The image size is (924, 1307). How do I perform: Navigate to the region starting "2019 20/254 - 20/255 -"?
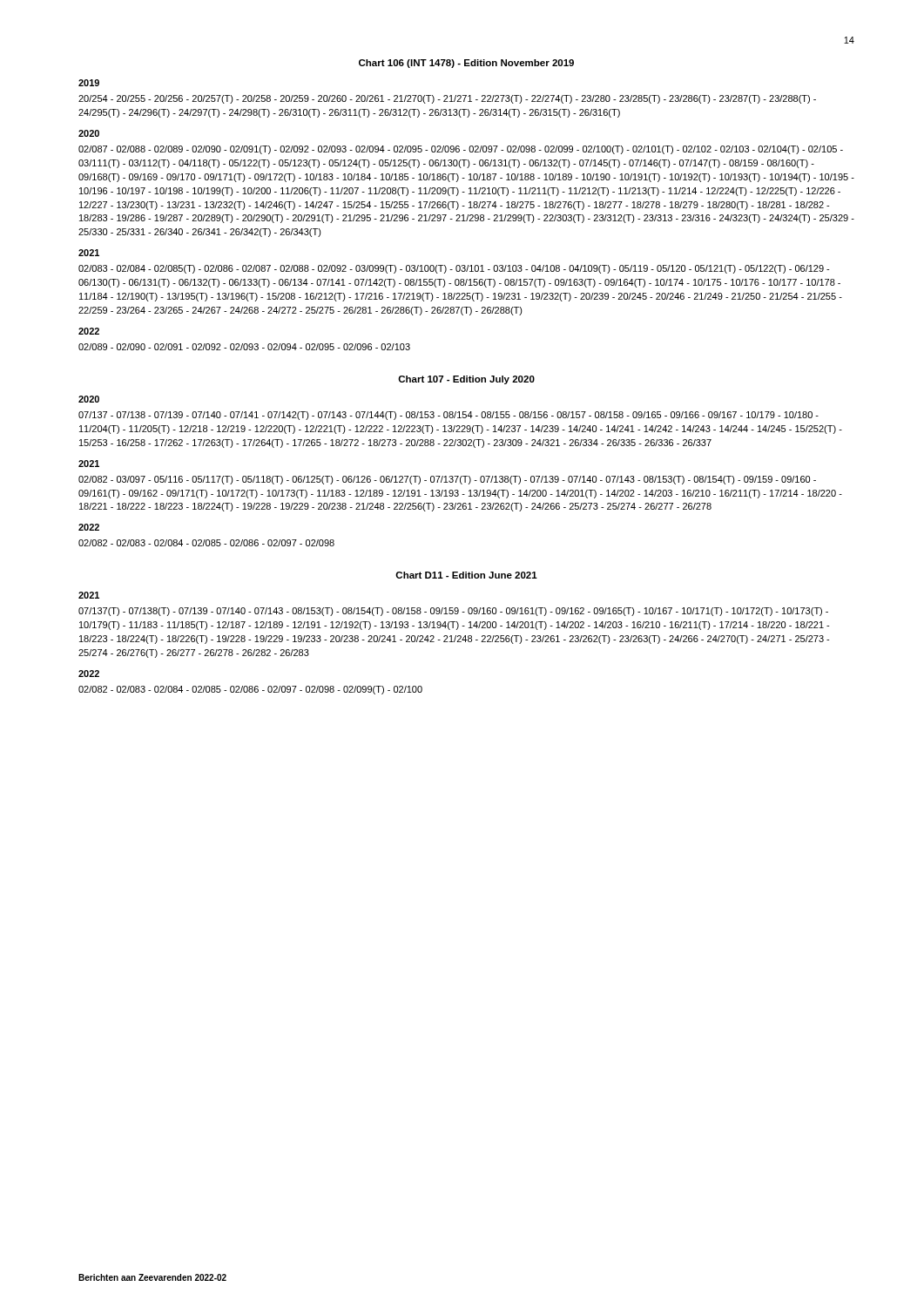[x=466, y=97]
